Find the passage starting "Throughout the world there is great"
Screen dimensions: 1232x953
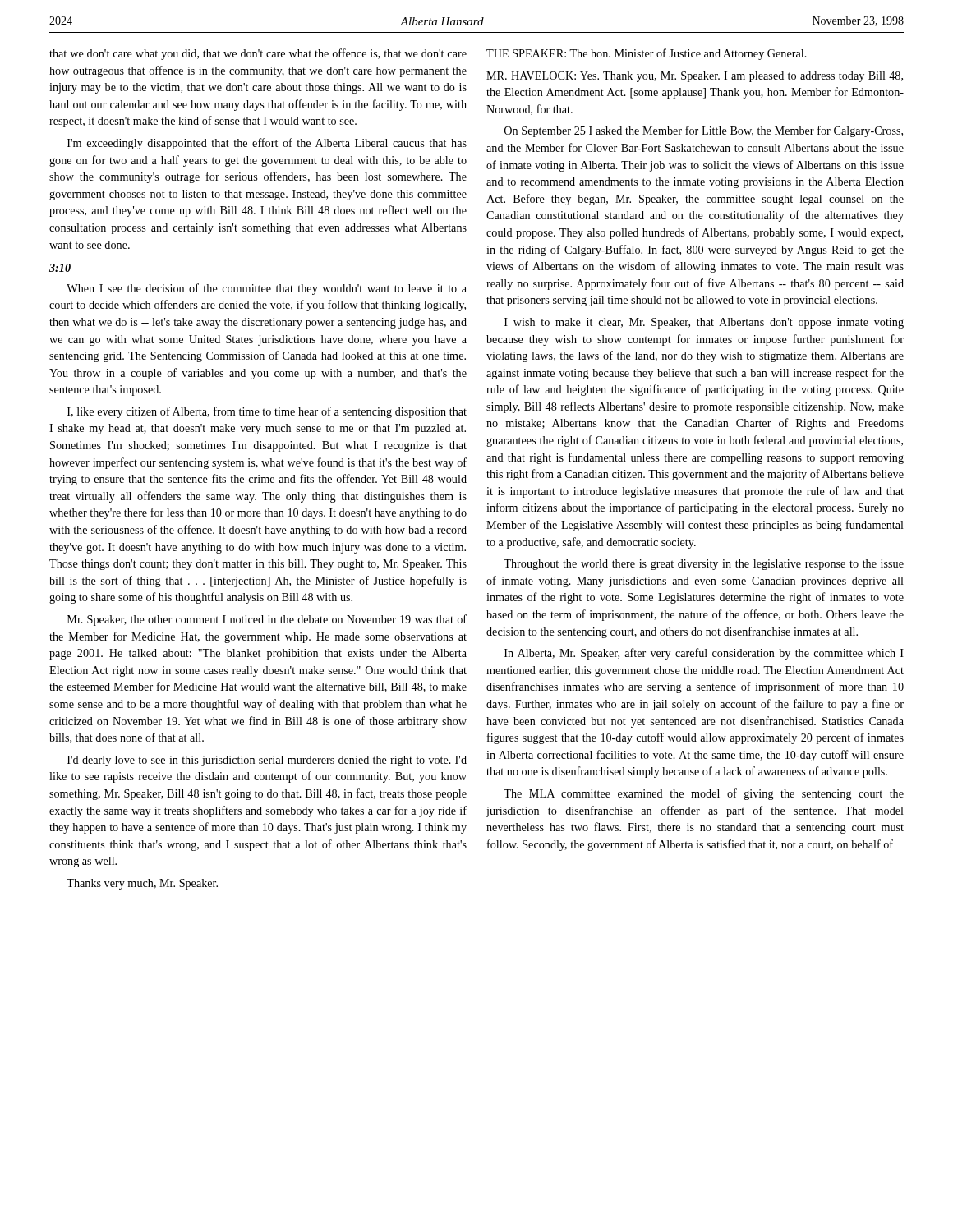coord(695,598)
